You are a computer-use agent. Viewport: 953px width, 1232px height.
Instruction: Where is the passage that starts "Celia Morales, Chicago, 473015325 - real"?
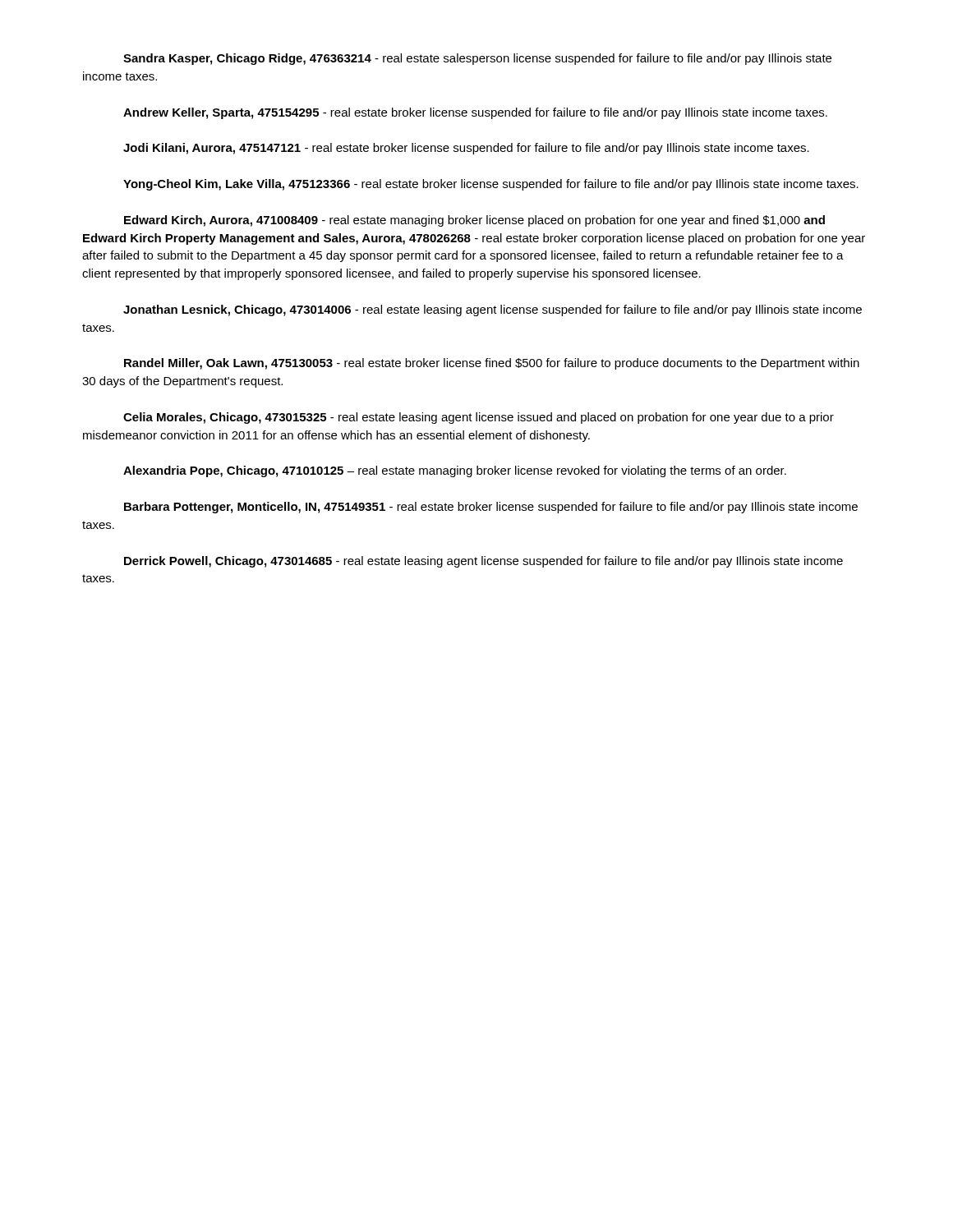click(x=476, y=426)
